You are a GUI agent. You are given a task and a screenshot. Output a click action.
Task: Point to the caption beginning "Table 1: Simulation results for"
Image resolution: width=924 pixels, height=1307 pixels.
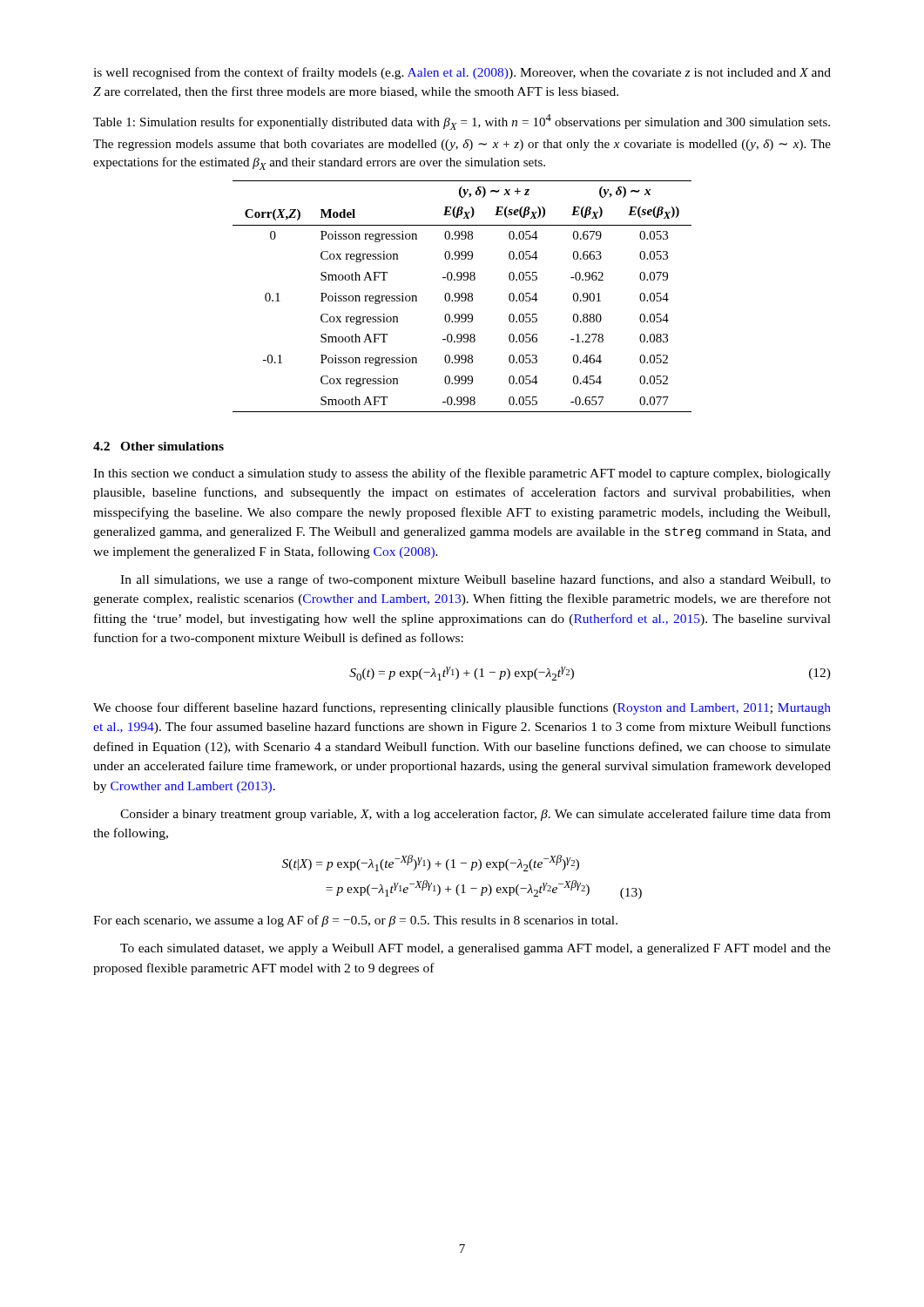tap(462, 142)
